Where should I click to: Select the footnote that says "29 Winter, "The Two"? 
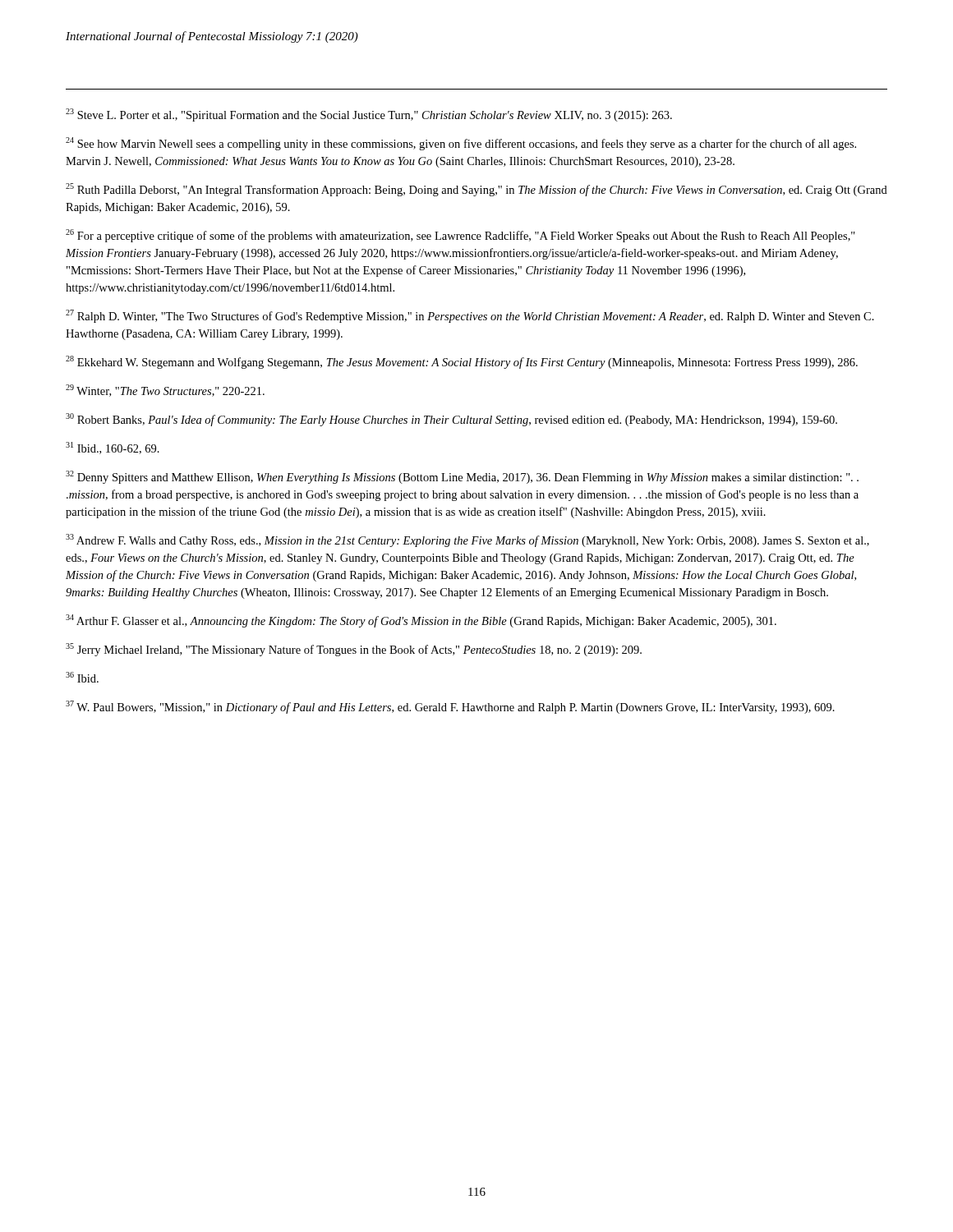(165, 391)
